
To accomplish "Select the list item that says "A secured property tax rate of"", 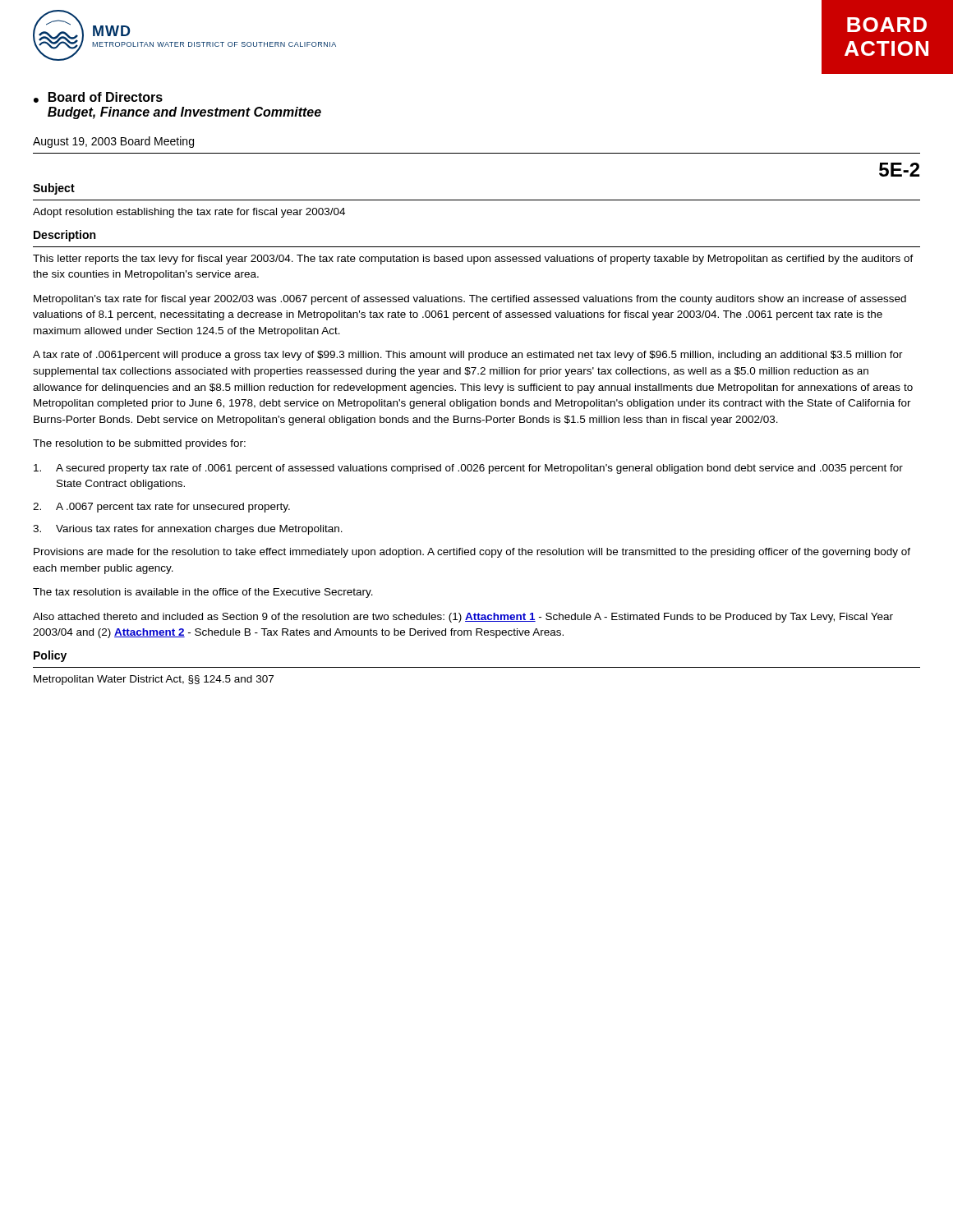I will click(x=476, y=476).
